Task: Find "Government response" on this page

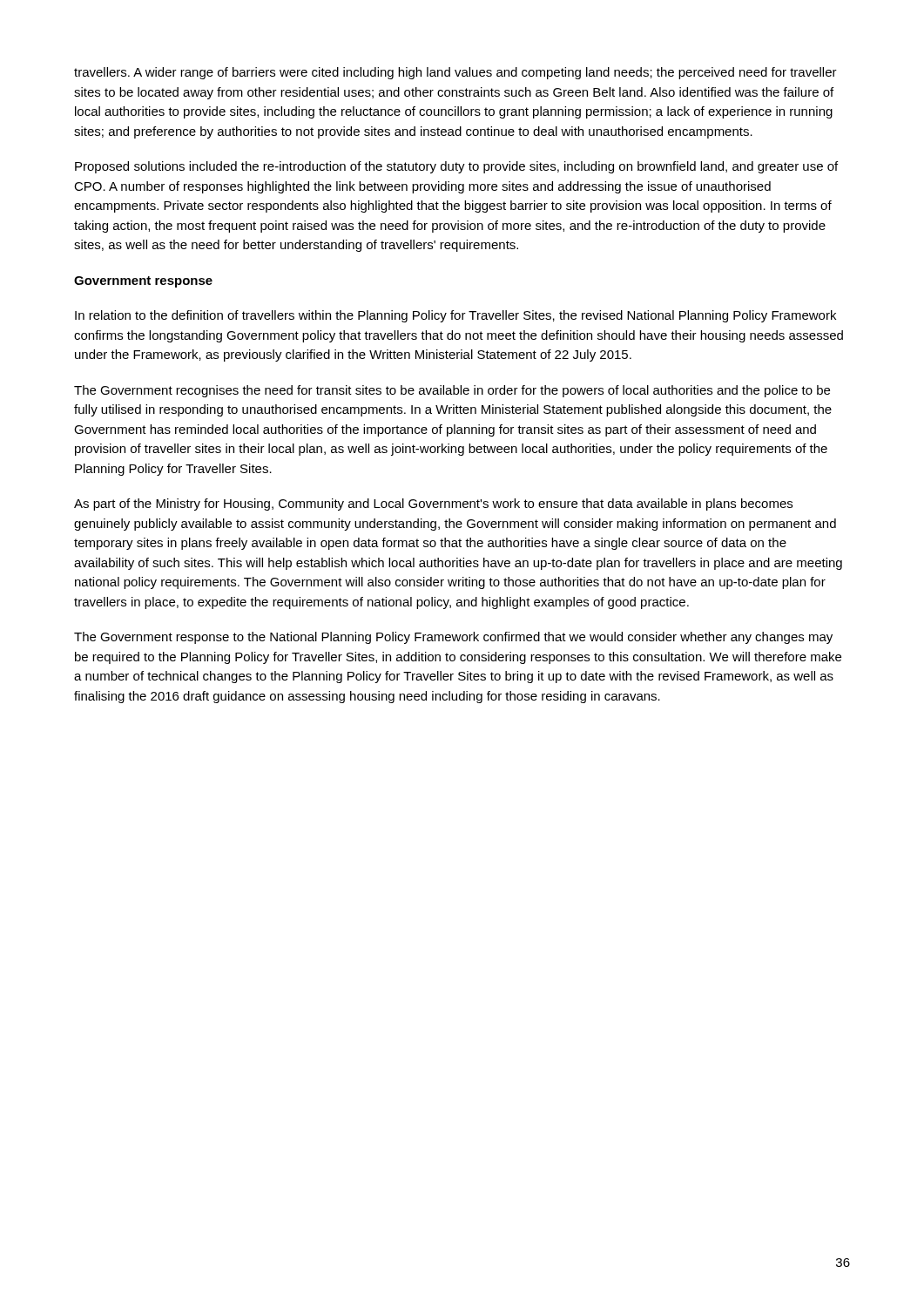Action: pos(143,280)
